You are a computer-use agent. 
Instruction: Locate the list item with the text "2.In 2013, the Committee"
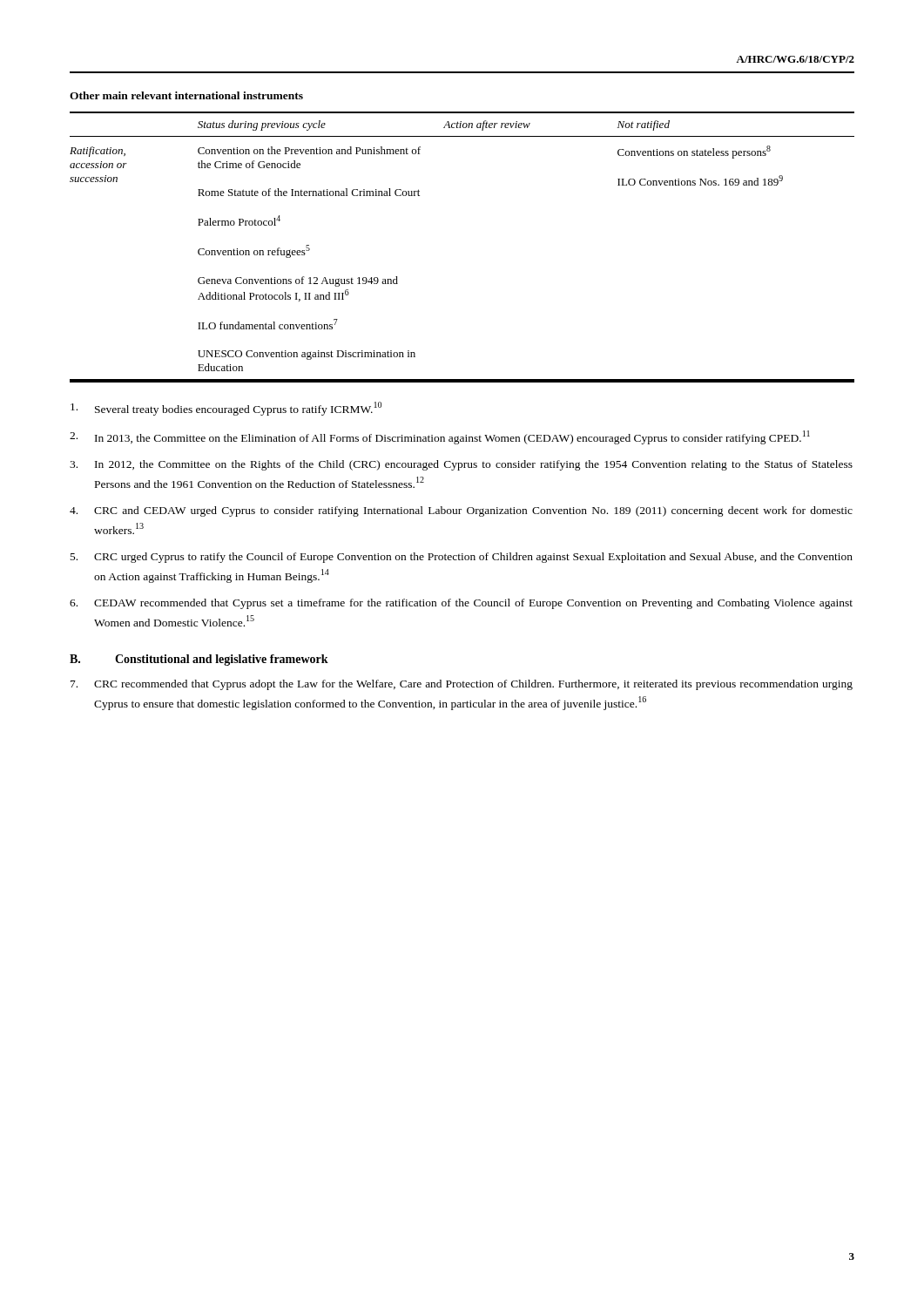(x=461, y=437)
